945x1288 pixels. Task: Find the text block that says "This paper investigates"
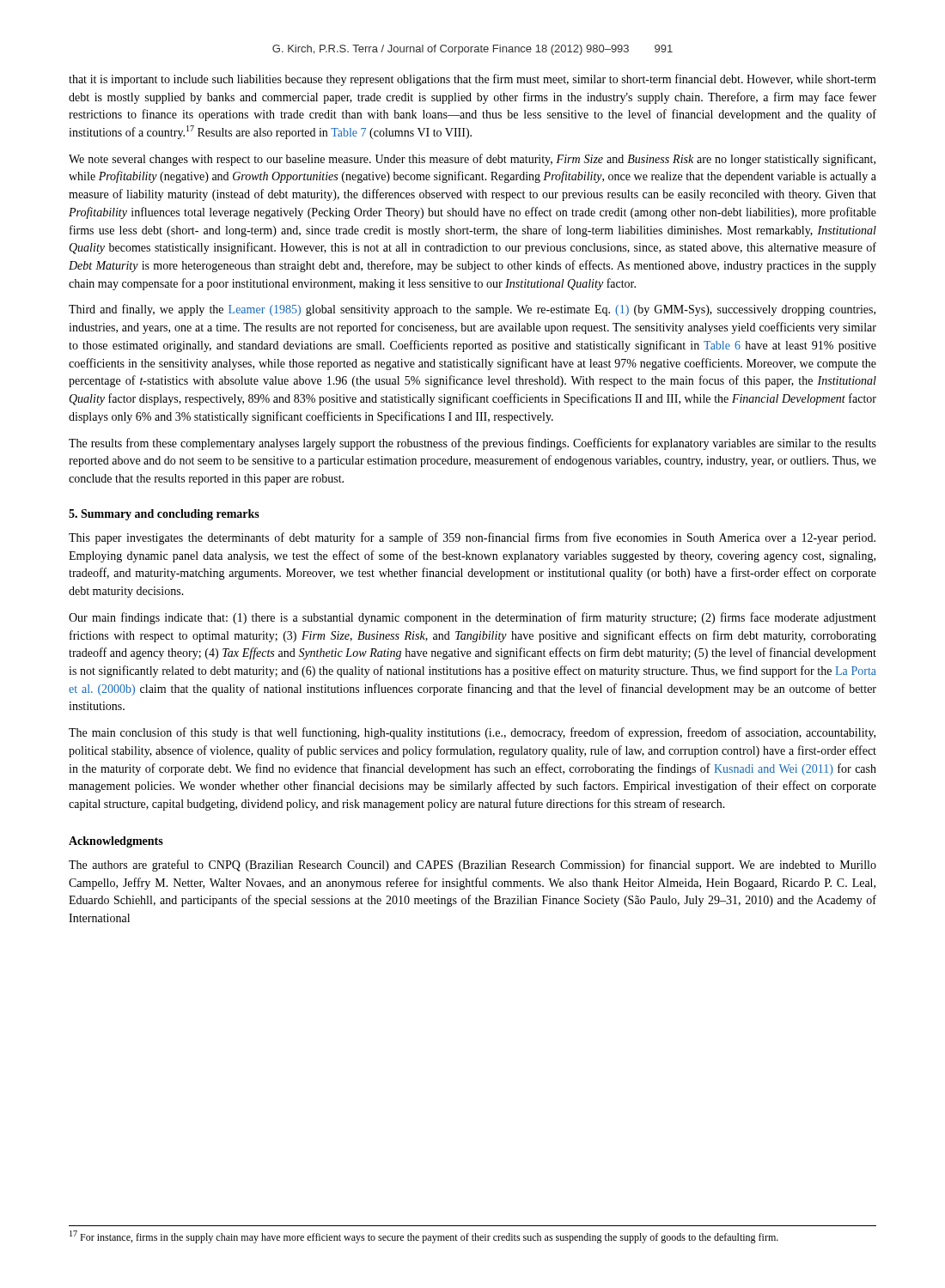tap(472, 565)
